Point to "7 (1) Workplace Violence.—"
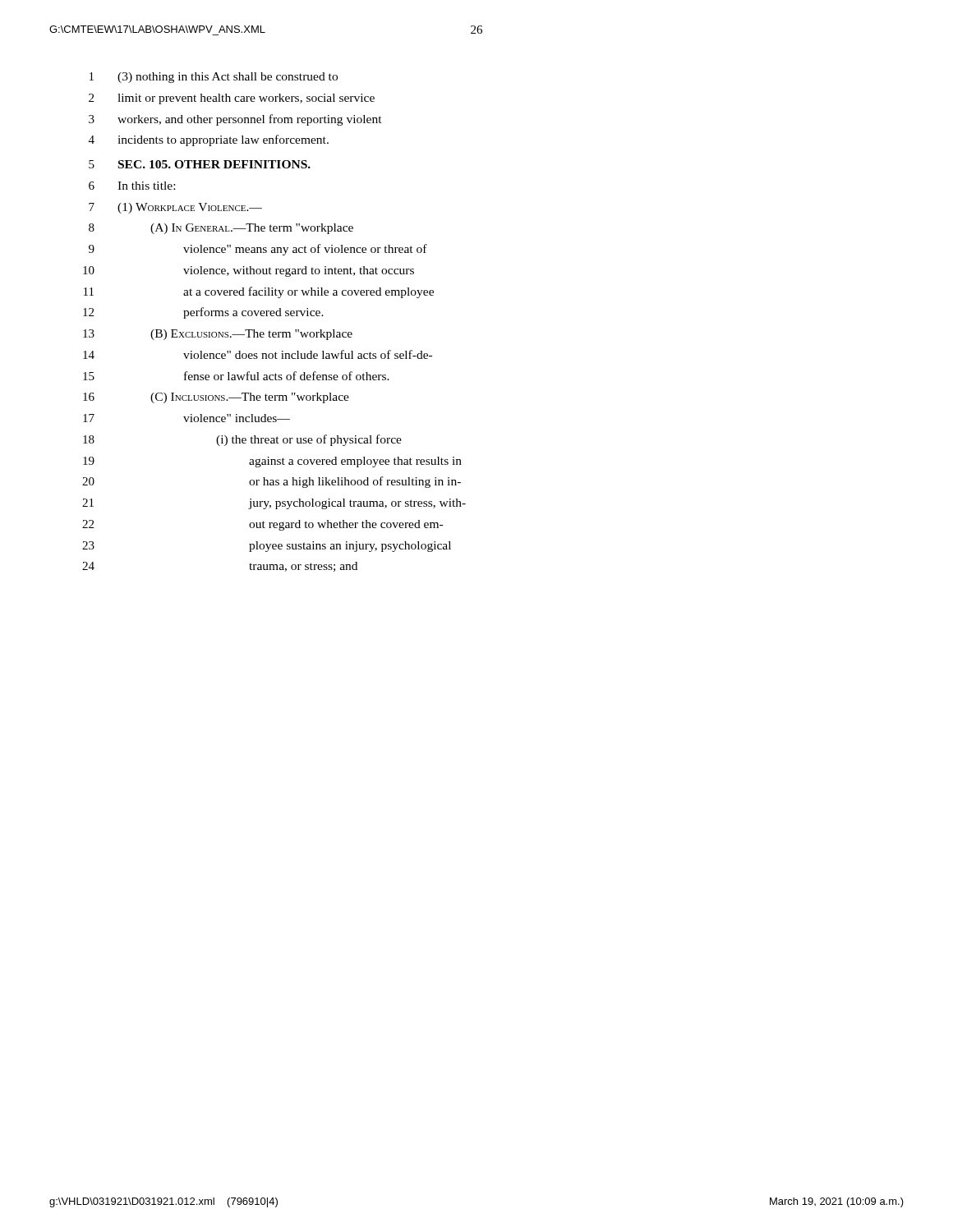 175,208
